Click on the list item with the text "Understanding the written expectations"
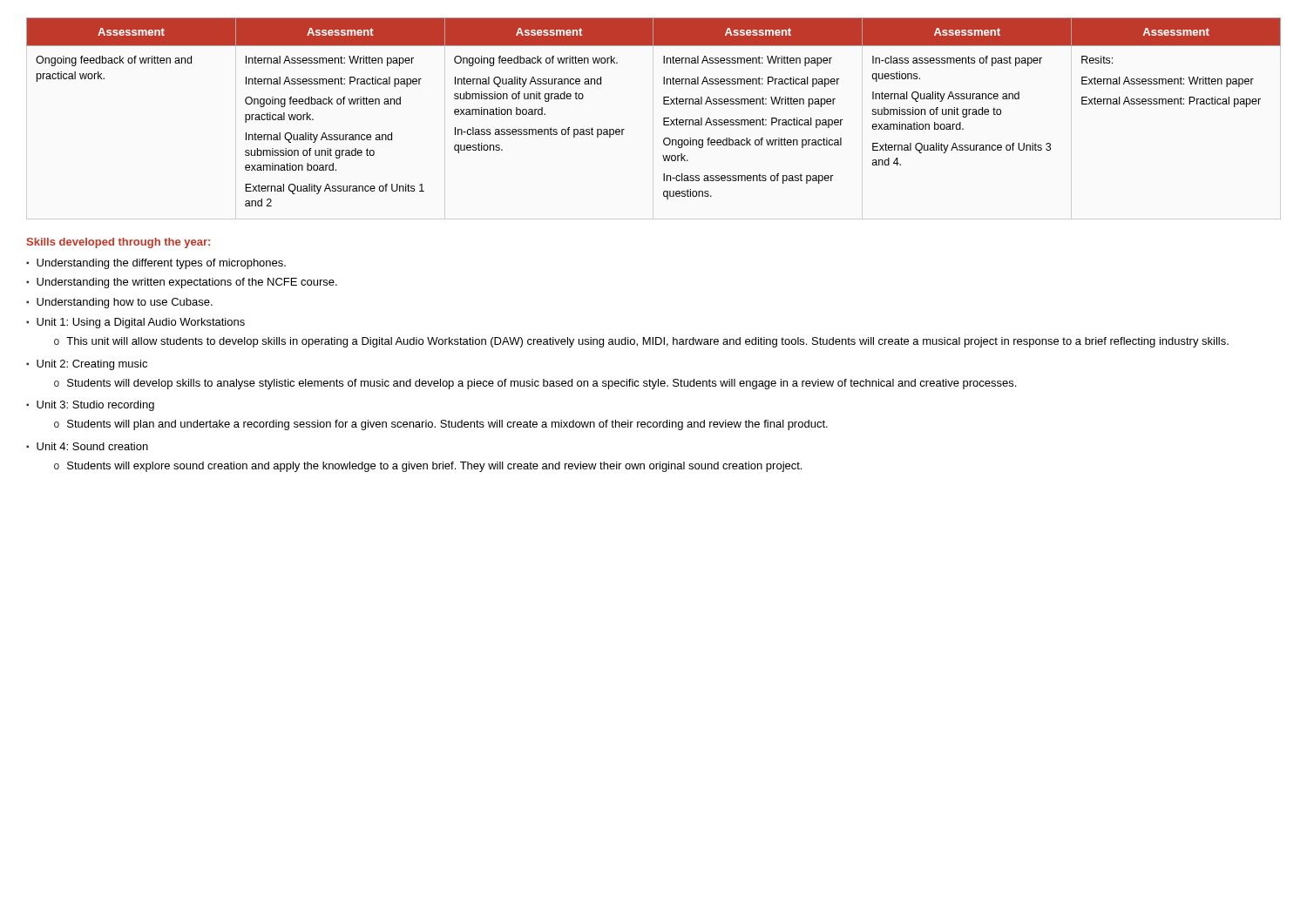The image size is (1307, 924). [187, 283]
